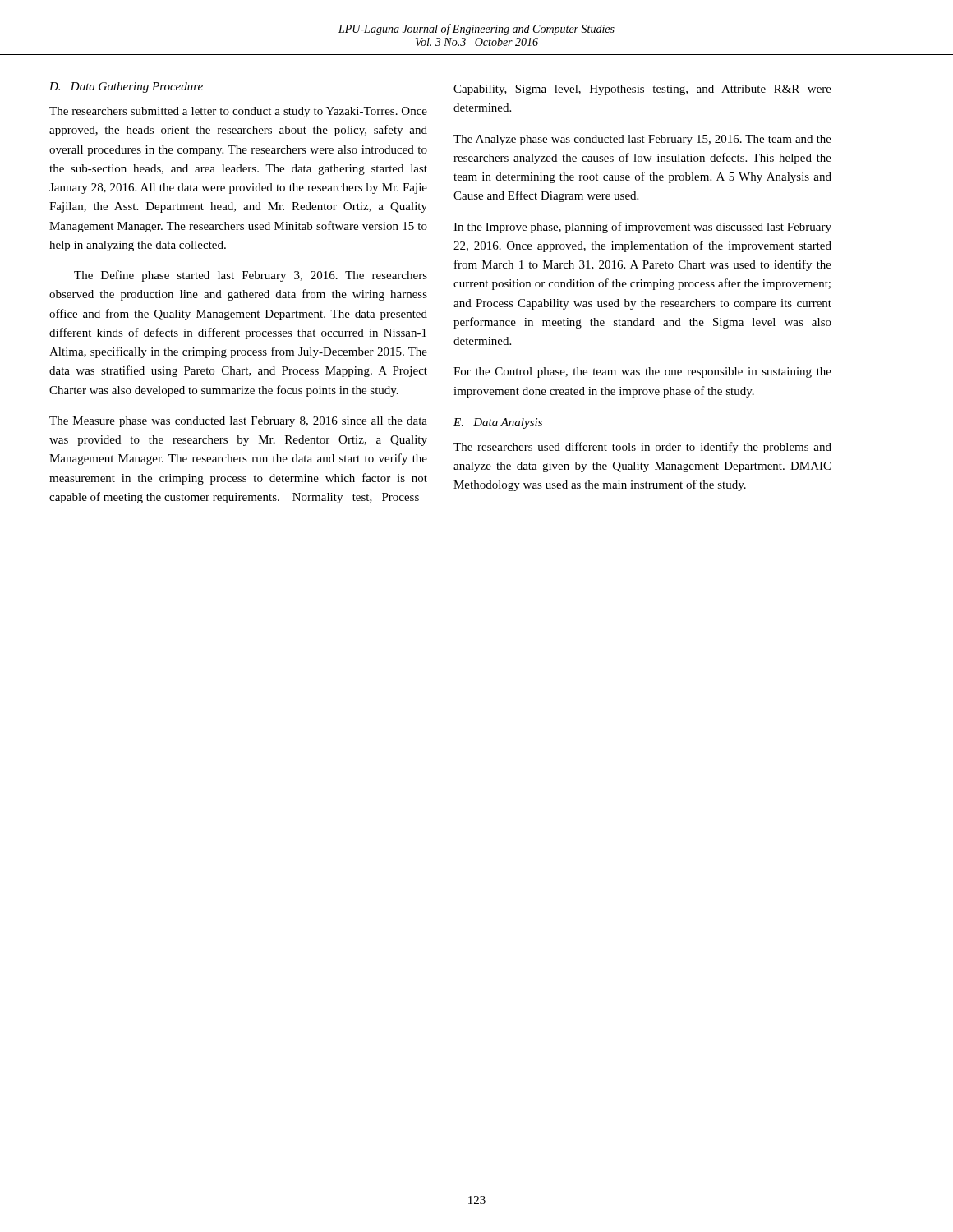953x1232 pixels.
Task: Click on the text block starting "E. Data Analysis"
Action: point(498,422)
